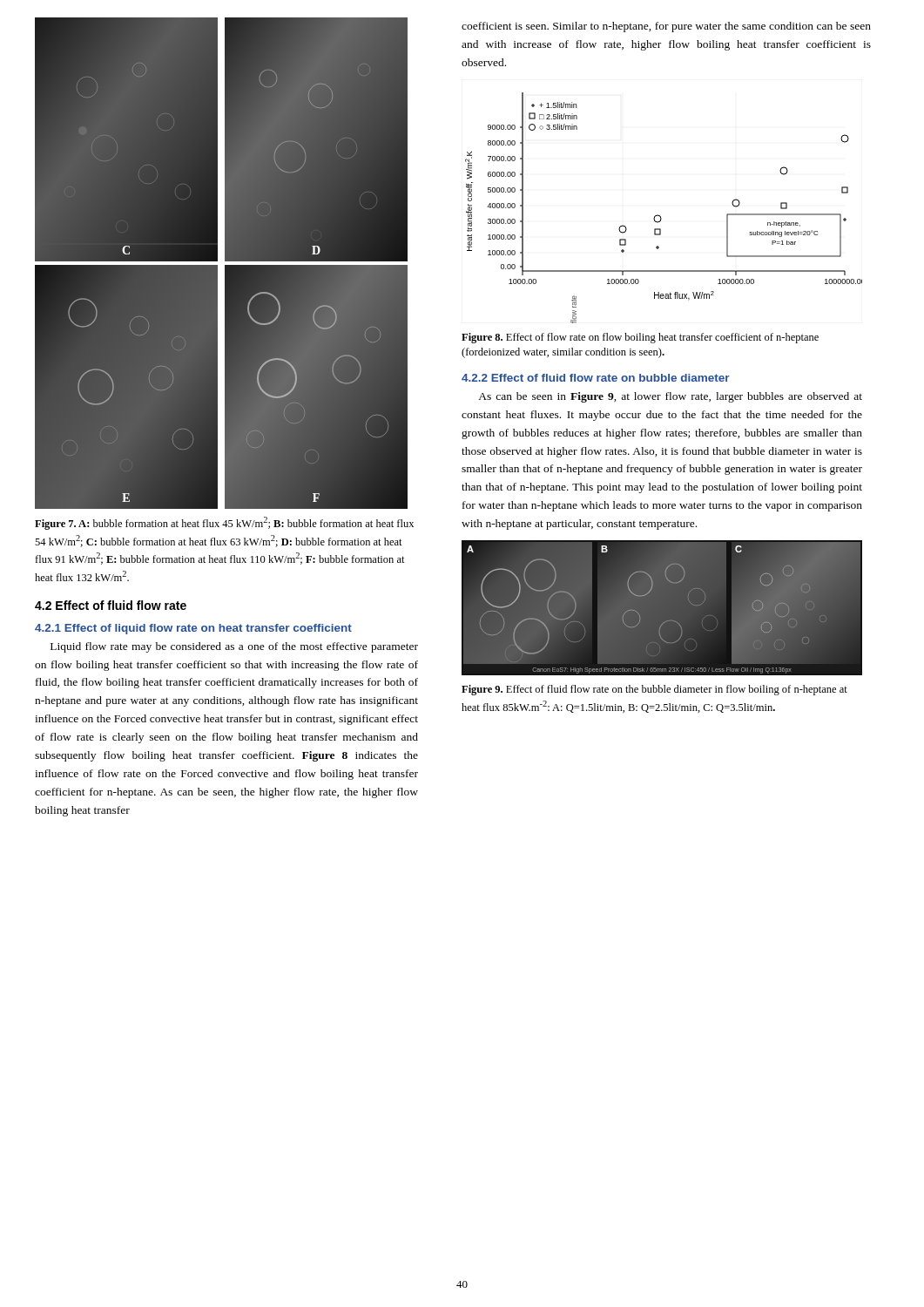The image size is (924, 1307).
Task: Click on the passage starting "Figure 9. Effect of"
Action: tap(654, 698)
